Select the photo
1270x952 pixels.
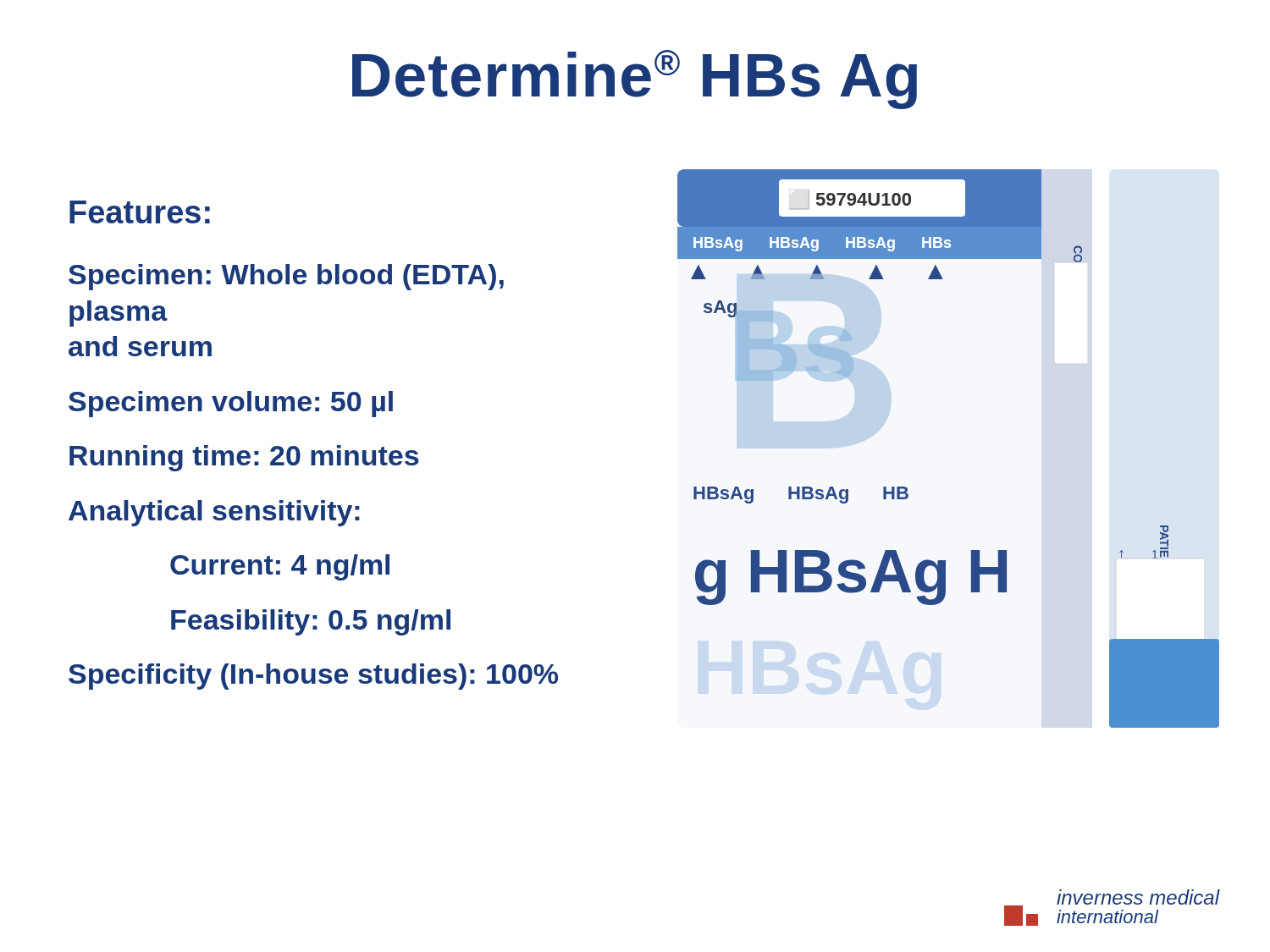tap(948, 461)
